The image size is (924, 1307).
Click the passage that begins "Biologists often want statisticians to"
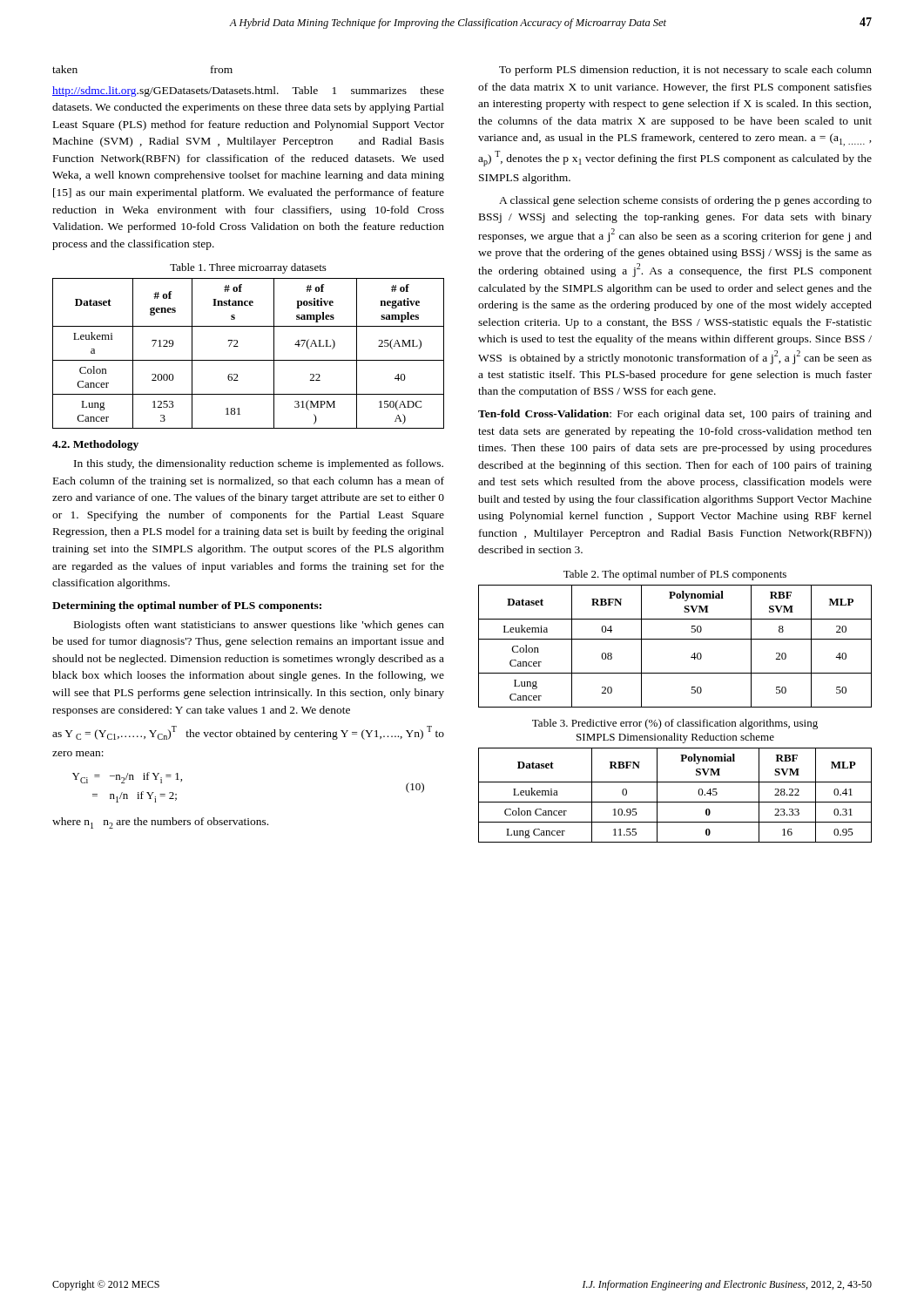(248, 688)
